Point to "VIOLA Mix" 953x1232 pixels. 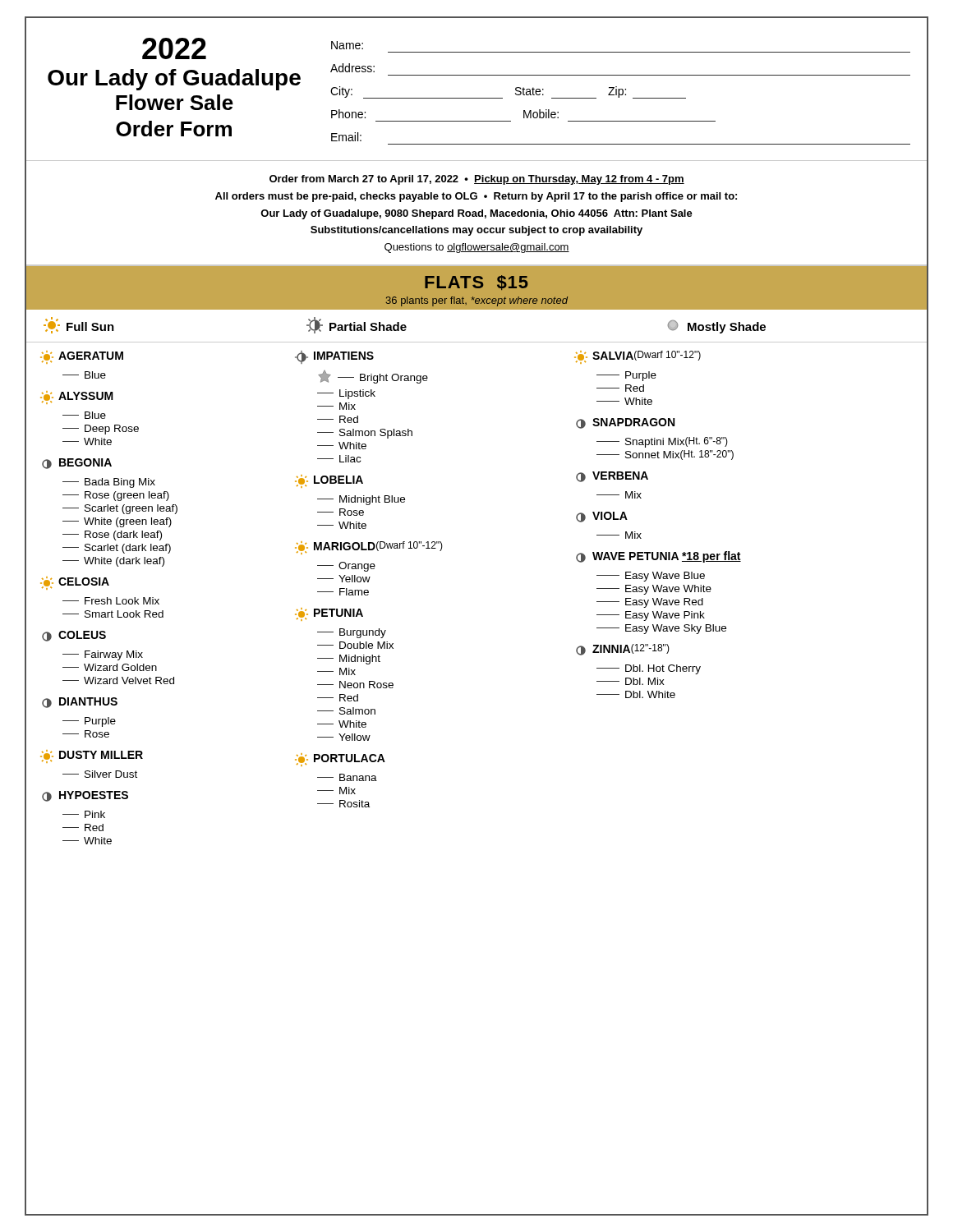click(x=602, y=517)
